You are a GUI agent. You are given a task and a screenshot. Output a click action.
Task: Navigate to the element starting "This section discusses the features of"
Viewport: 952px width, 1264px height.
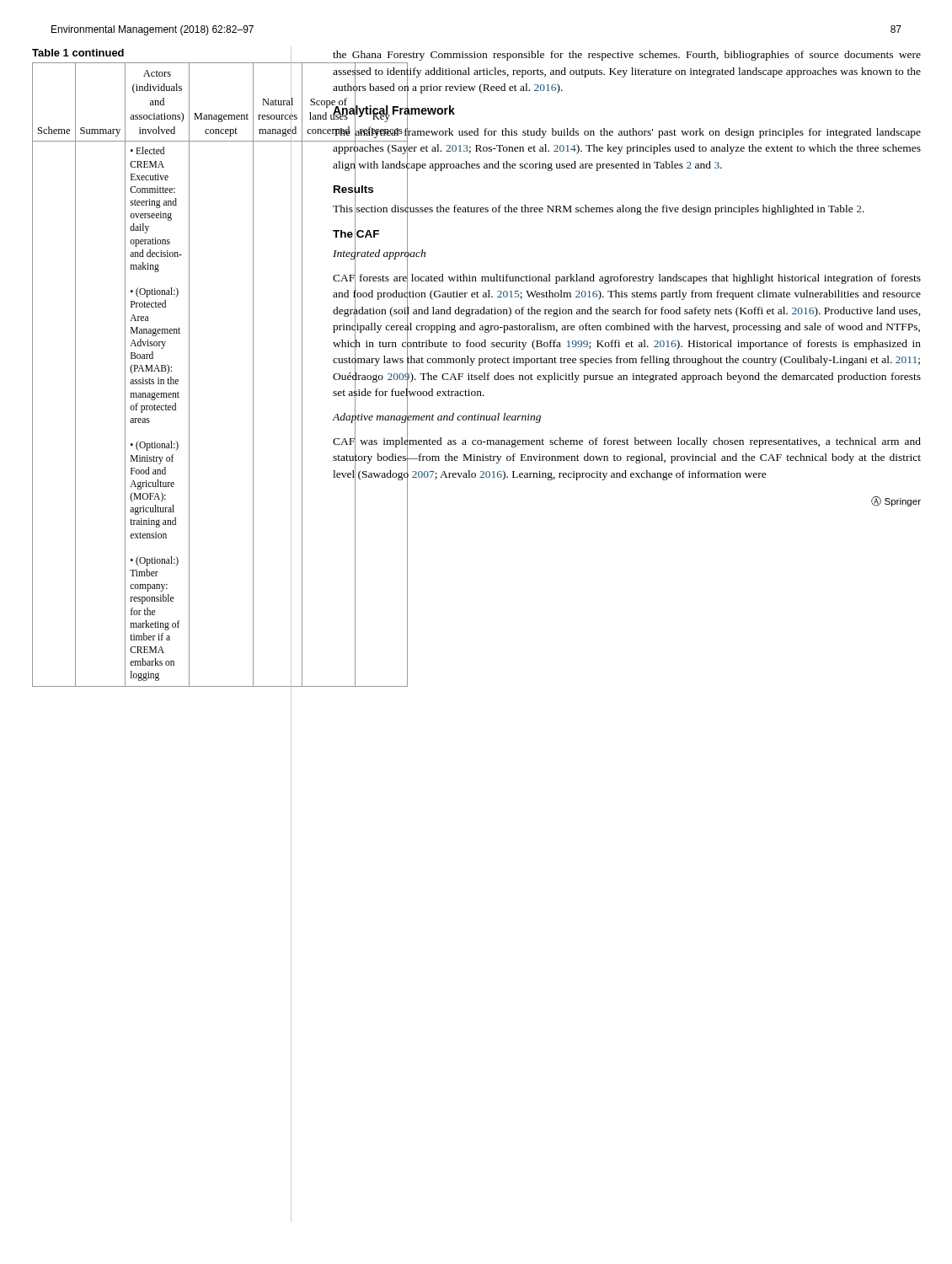click(627, 209)
